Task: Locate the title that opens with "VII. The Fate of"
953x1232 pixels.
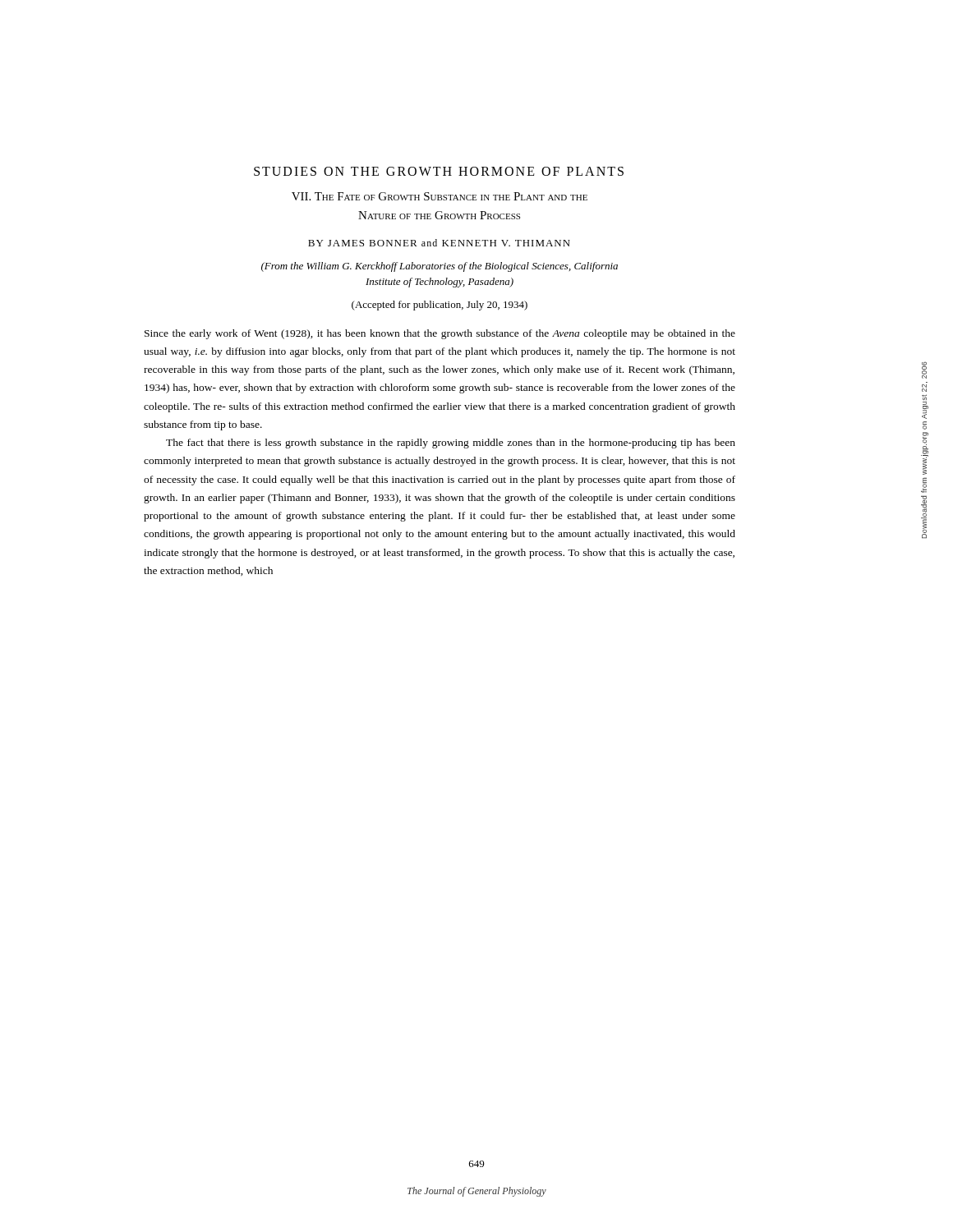Action: [x=440, y=206]
